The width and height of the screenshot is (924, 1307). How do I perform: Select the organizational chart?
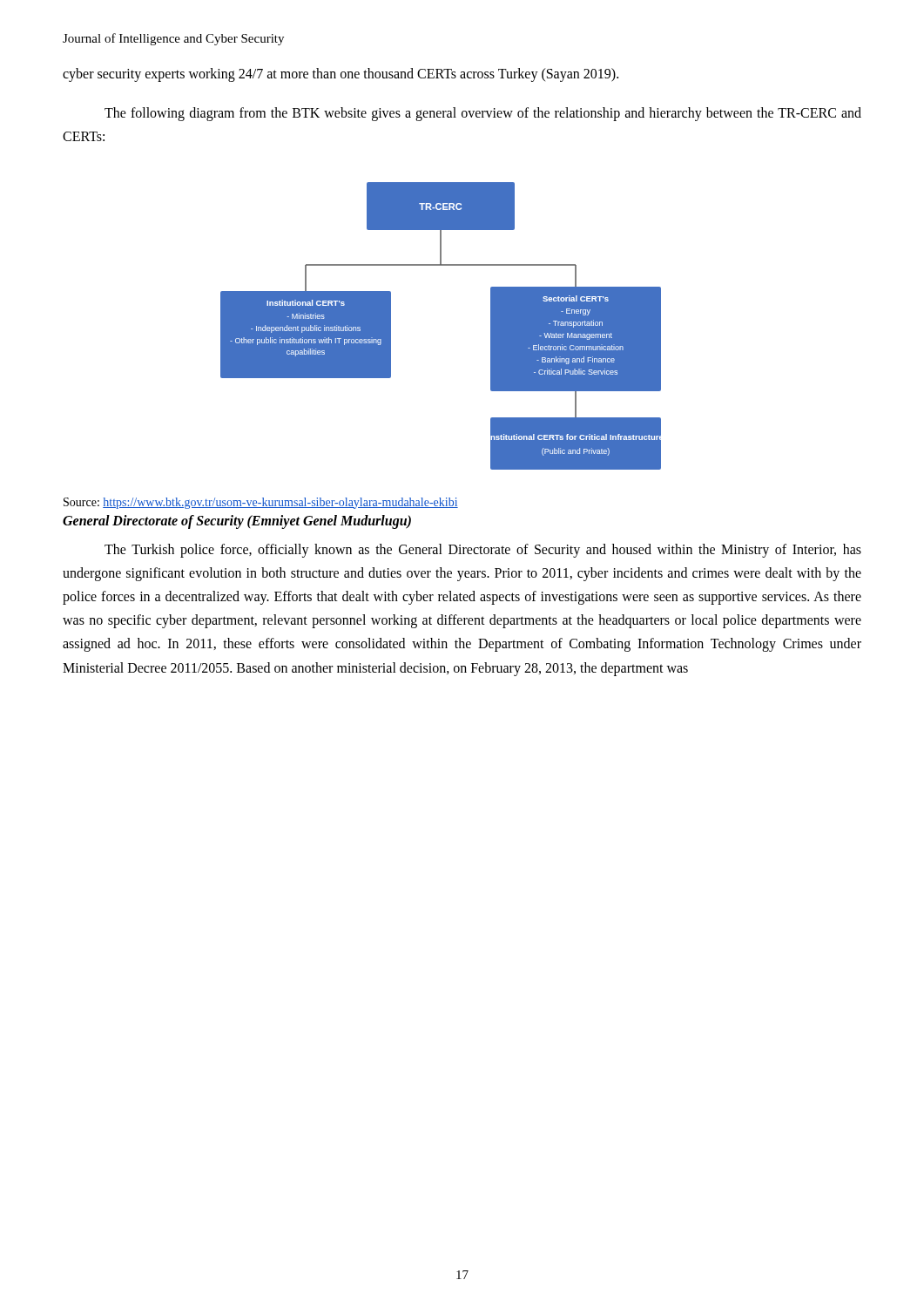(x=462, y=330)
